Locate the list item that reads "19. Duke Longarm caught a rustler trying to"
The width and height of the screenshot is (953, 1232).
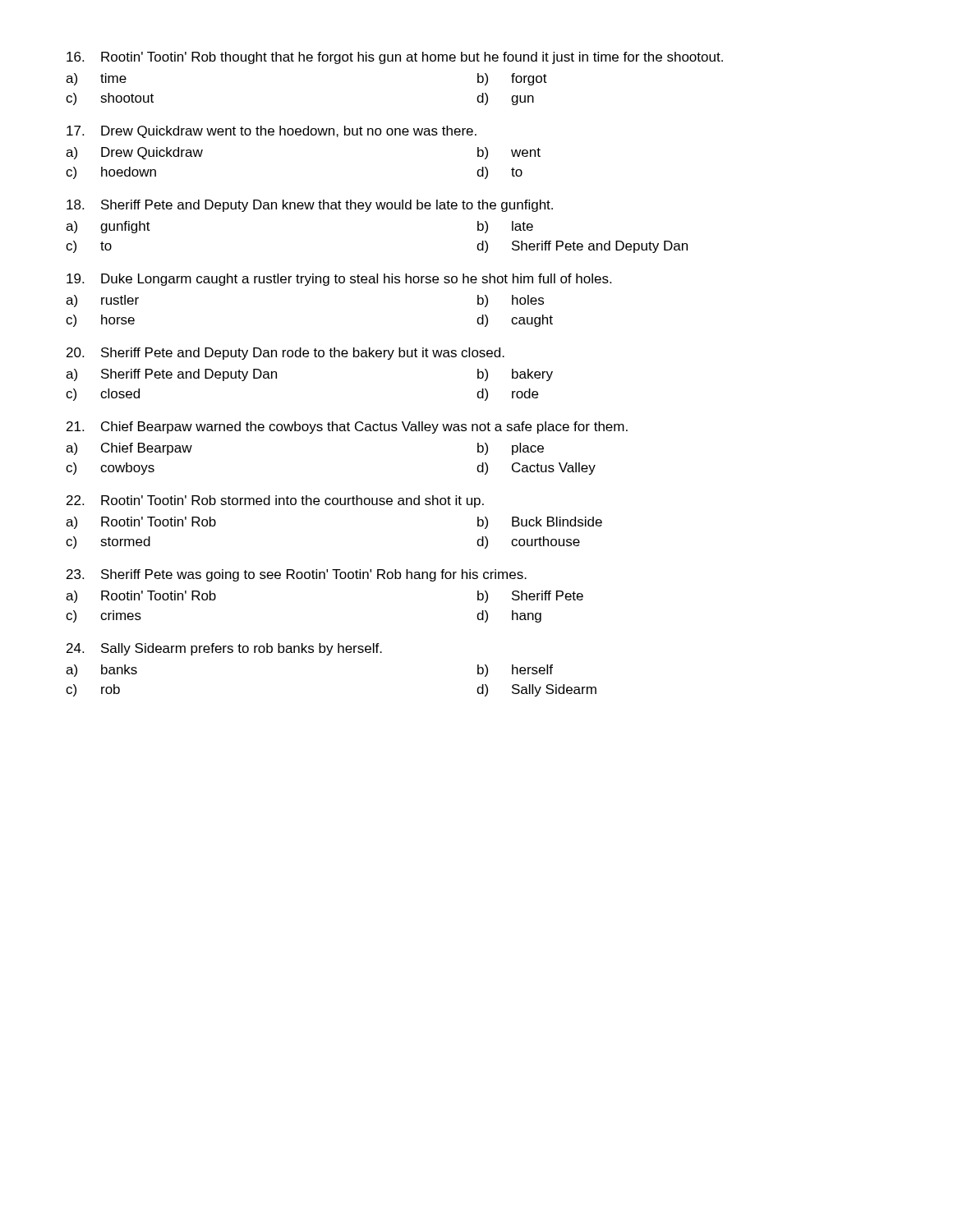point(476,300)
